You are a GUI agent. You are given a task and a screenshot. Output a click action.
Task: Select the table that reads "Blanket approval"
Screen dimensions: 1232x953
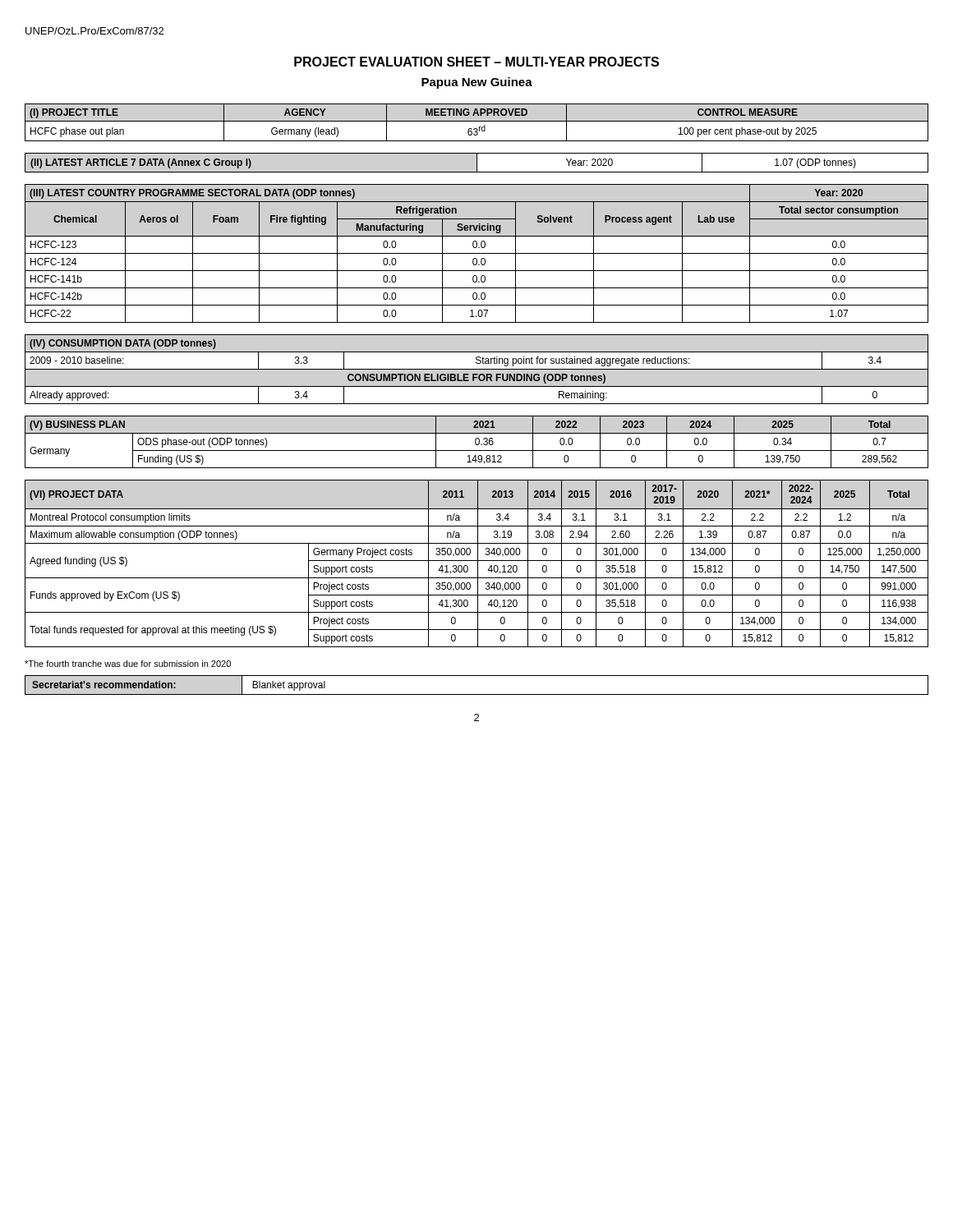[x=476, y=685]
